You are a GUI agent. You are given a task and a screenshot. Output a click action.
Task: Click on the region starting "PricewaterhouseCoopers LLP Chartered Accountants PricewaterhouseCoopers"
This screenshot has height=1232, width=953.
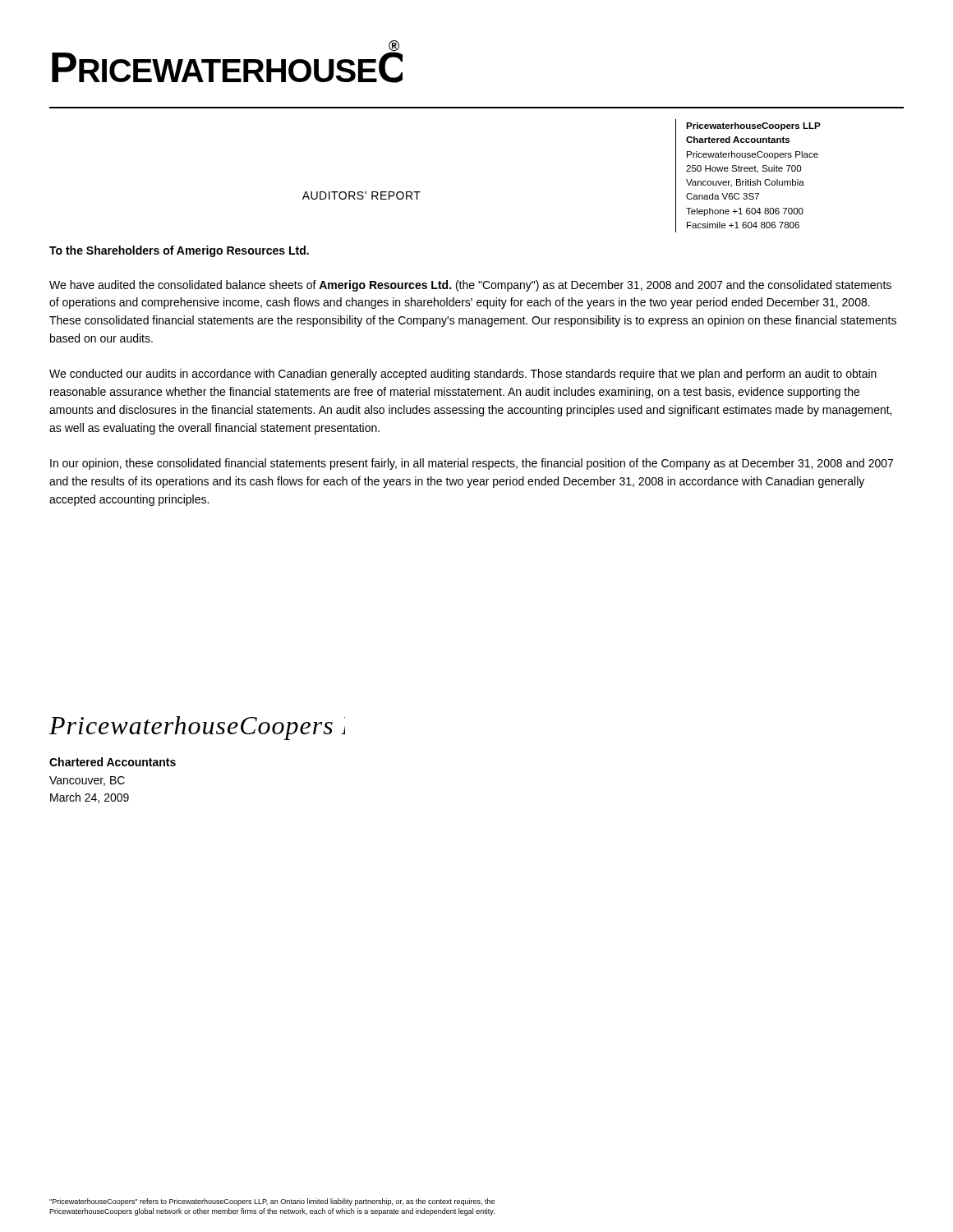(753, 175)
